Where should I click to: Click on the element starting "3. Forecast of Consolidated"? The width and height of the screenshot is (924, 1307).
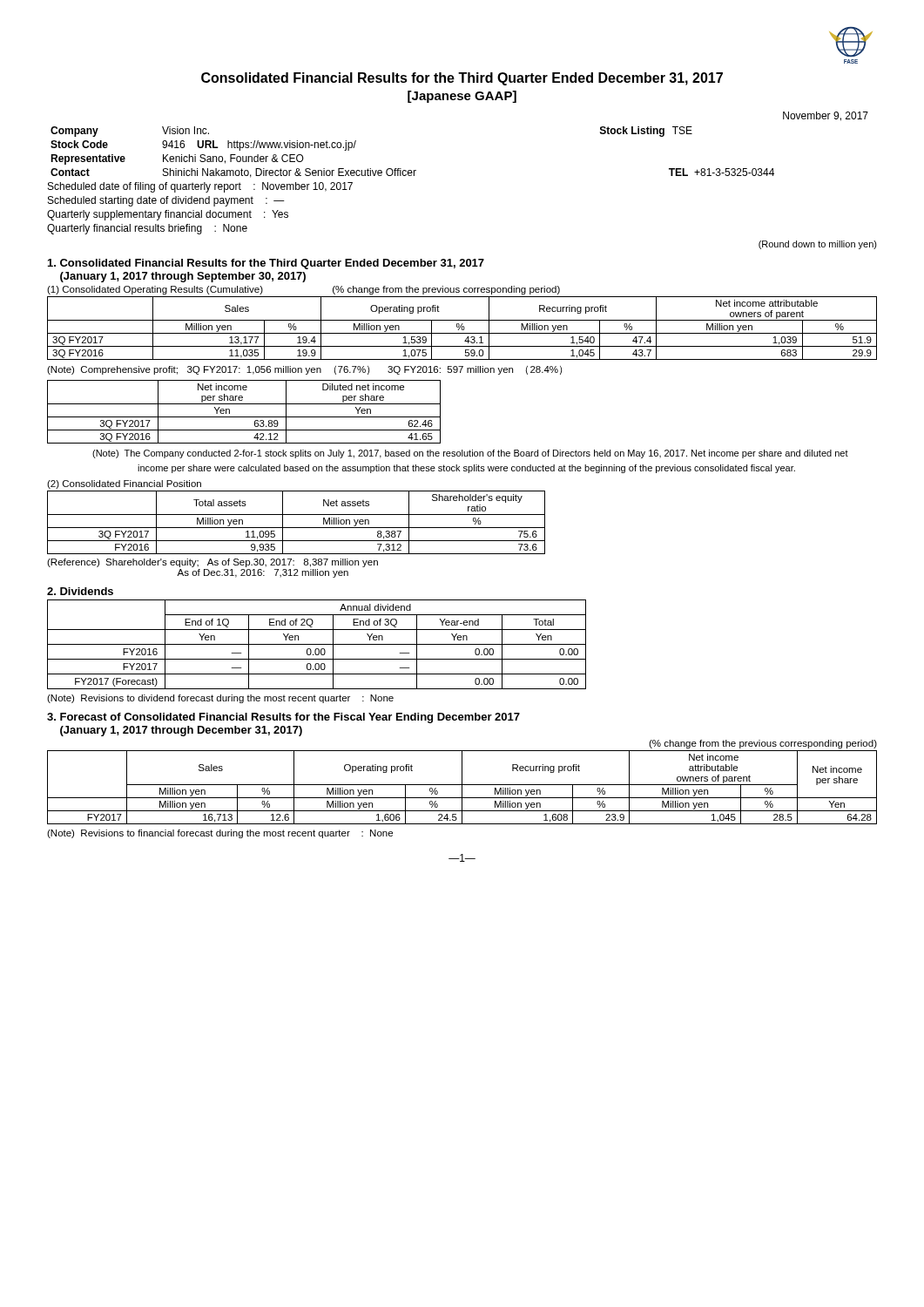click(x=462, y=723)
